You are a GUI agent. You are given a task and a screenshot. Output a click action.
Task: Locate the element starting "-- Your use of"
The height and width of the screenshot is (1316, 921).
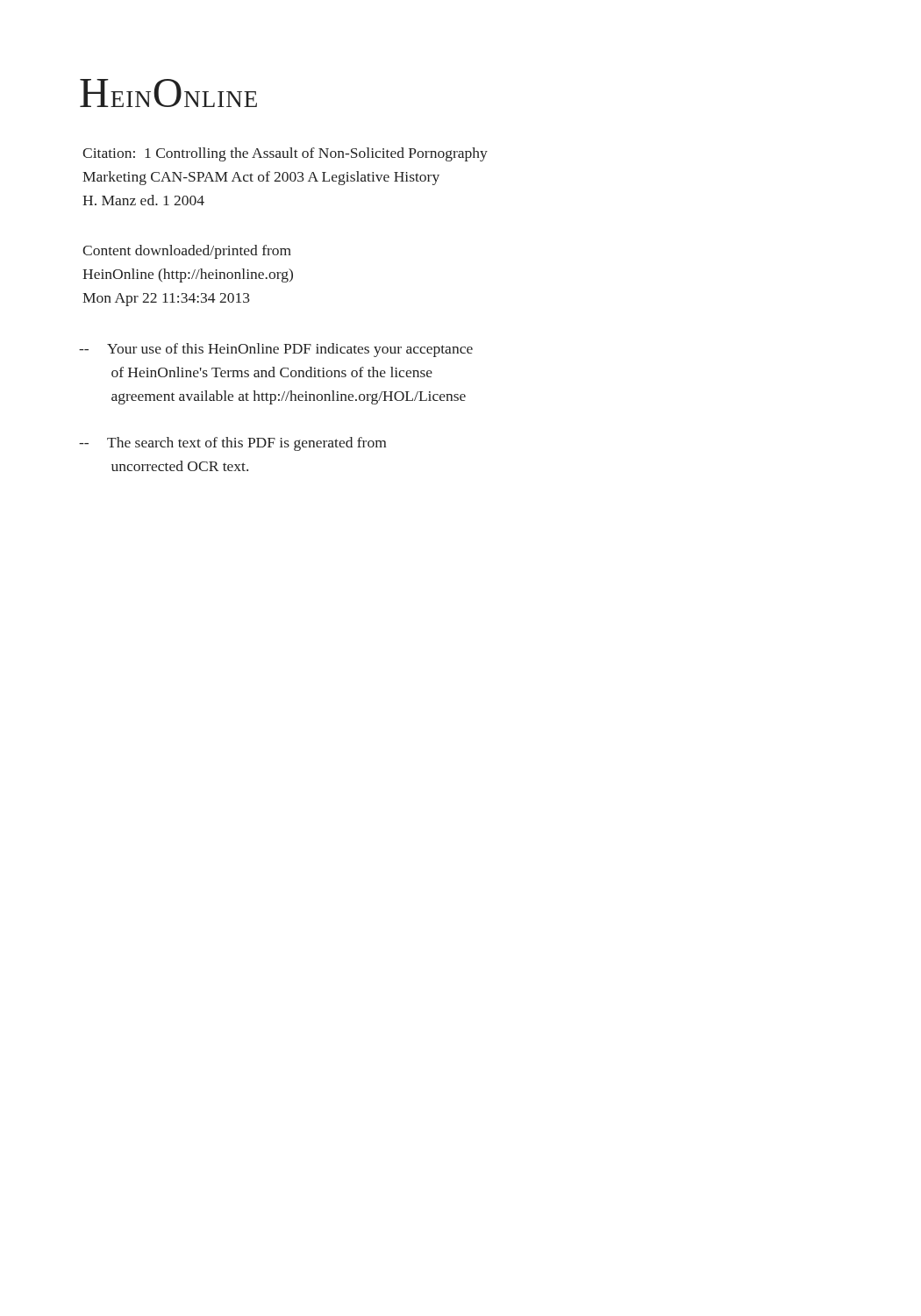[276, 350]
